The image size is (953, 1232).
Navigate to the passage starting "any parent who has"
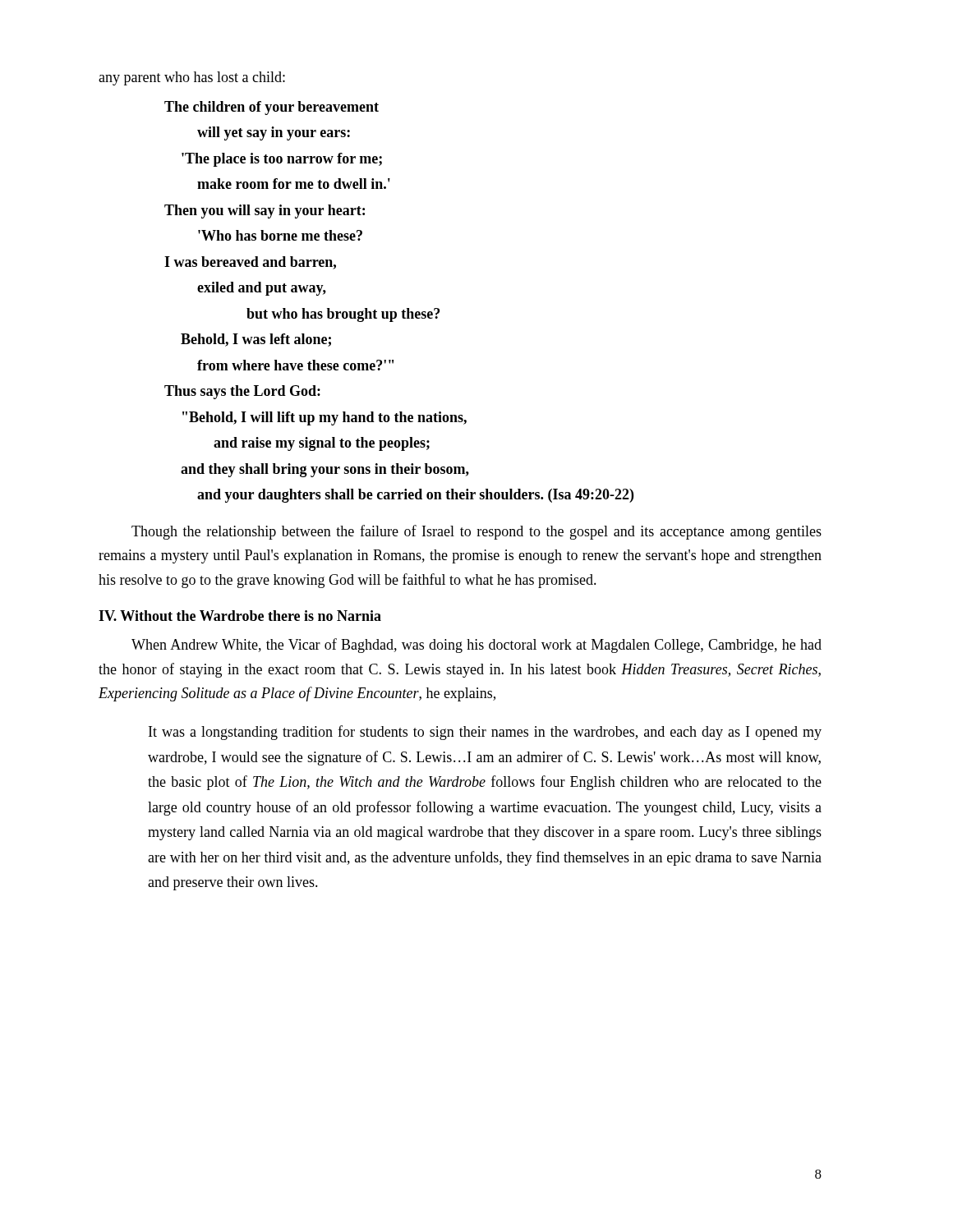[192, 77]
